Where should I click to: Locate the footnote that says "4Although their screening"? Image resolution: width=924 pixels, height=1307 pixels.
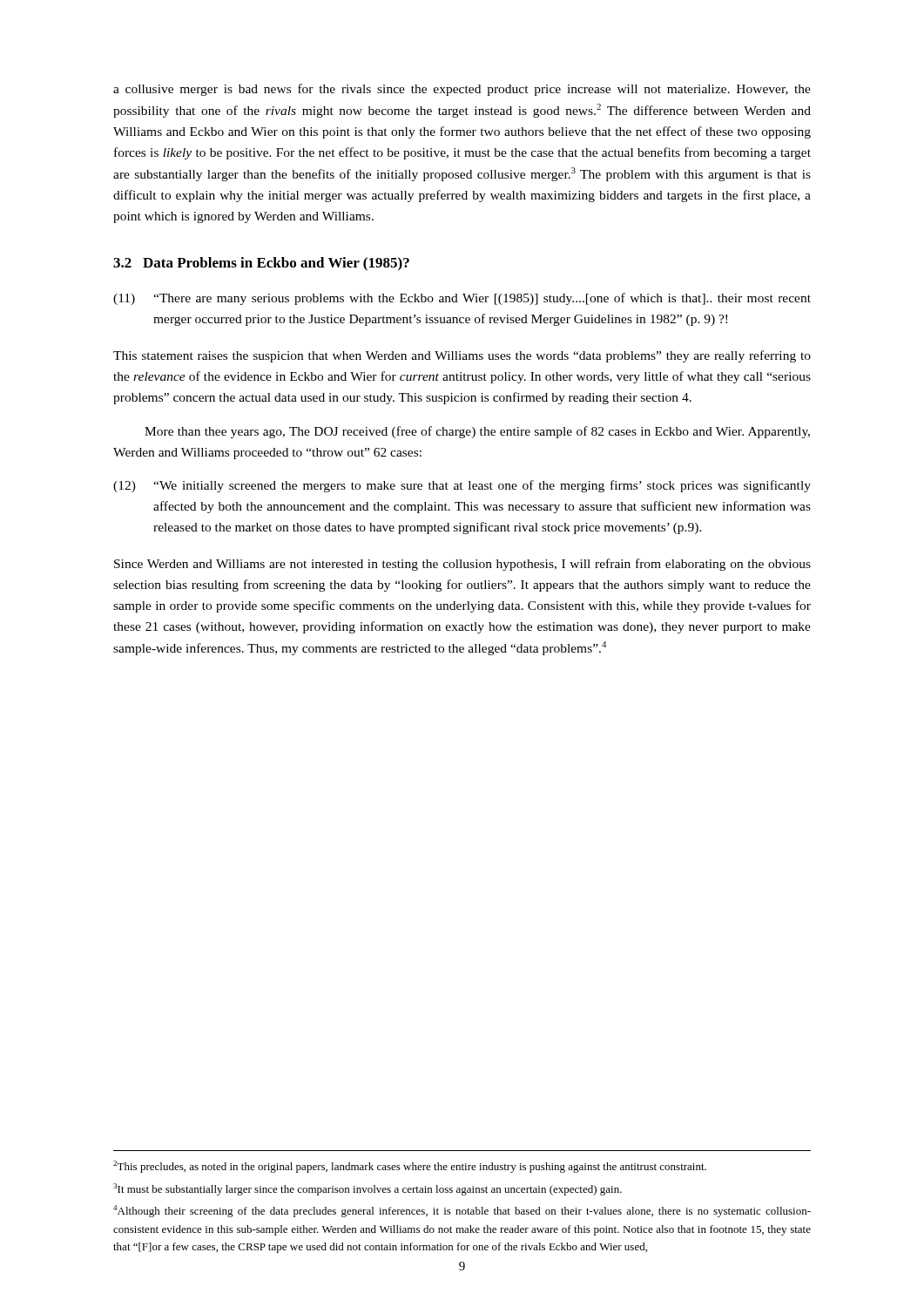[x=462, y=1229]
